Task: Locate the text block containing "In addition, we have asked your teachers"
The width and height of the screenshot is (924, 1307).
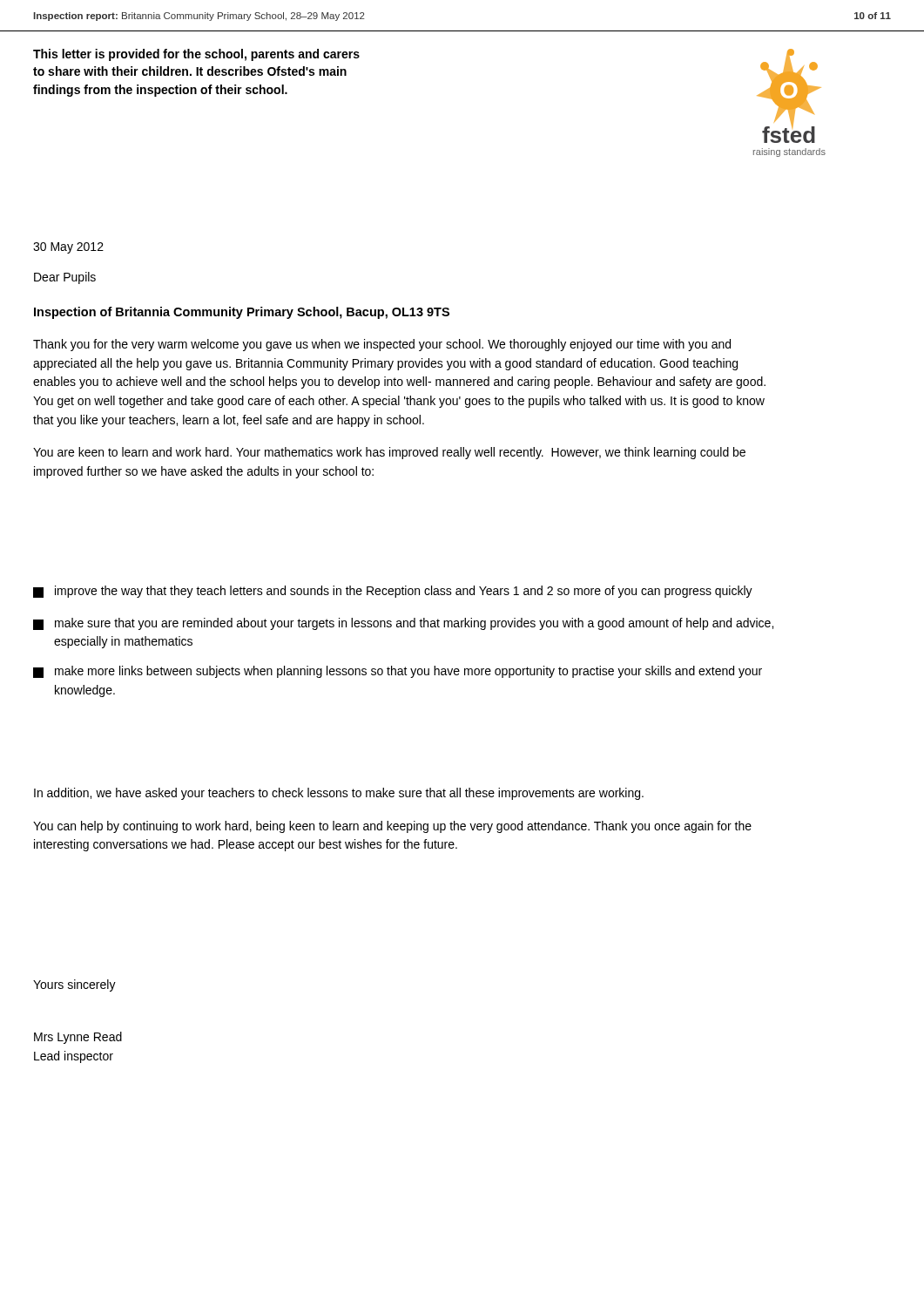Action: [408, 819]
